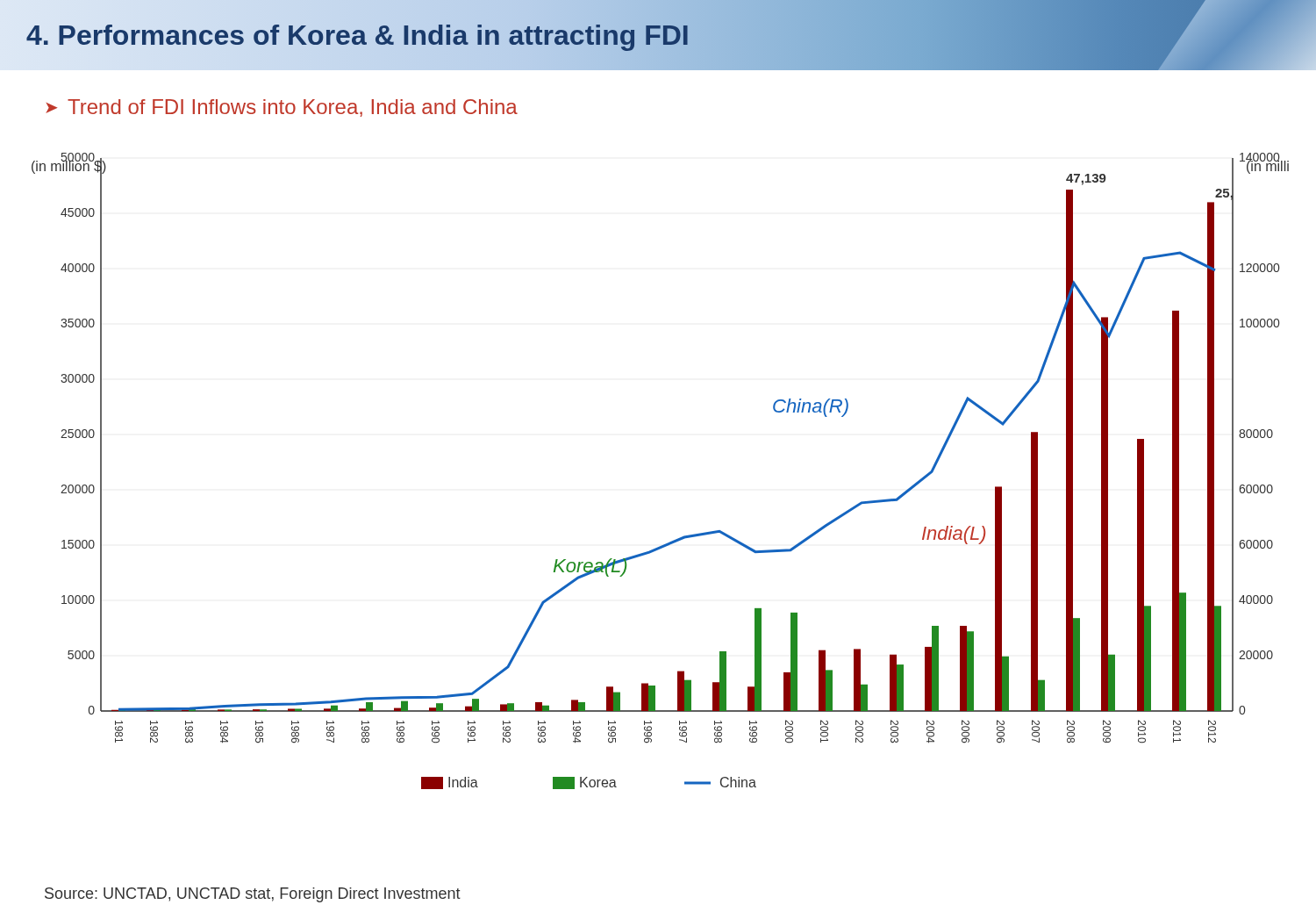This screenshot has width=1316, height=912.
Task: Select the caption containing "Source: UNCTAD, UNCTAD stat, Foreign Direct Investment"
Action: click(252, 894)
